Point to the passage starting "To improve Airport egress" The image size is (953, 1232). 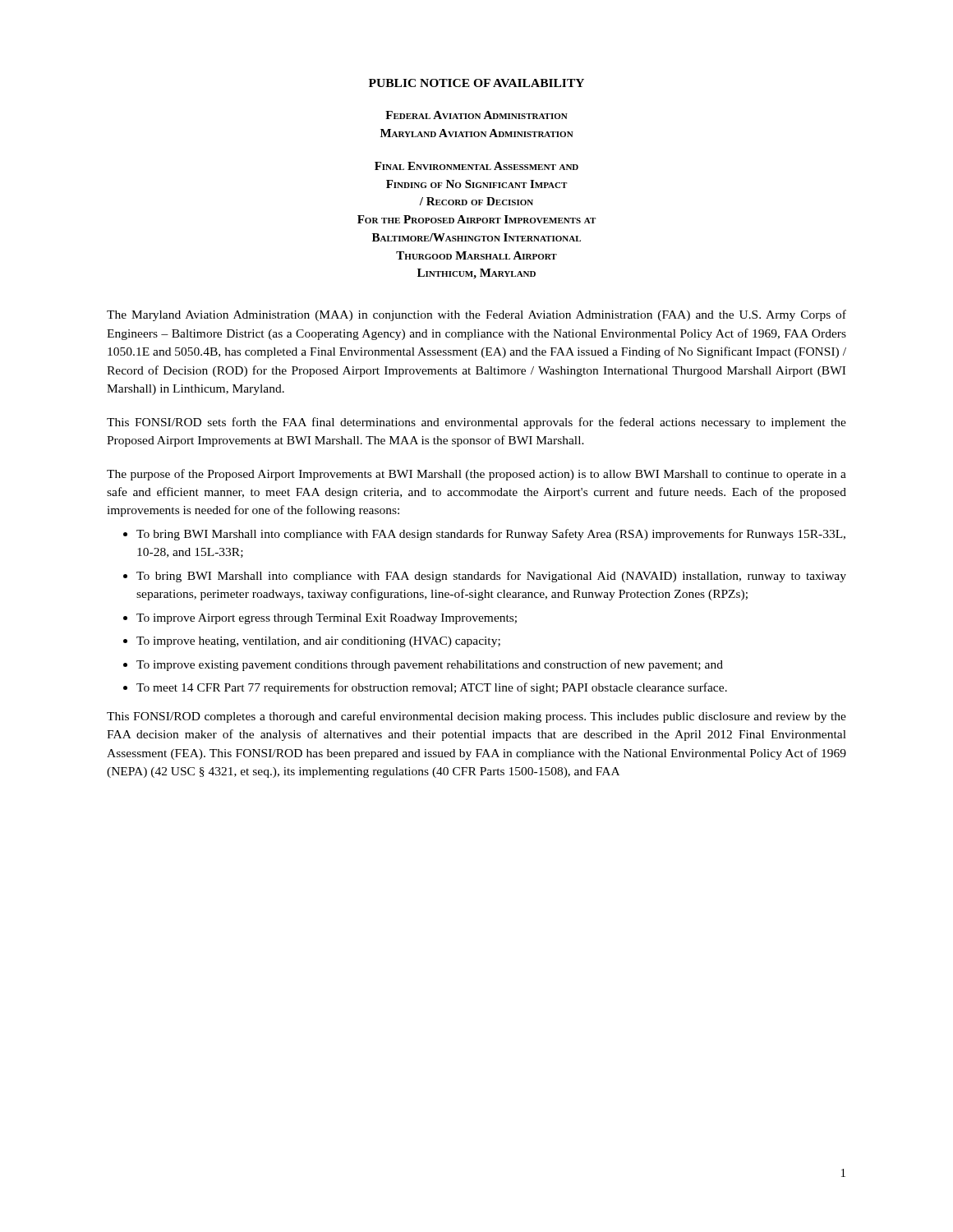point(327,617)
